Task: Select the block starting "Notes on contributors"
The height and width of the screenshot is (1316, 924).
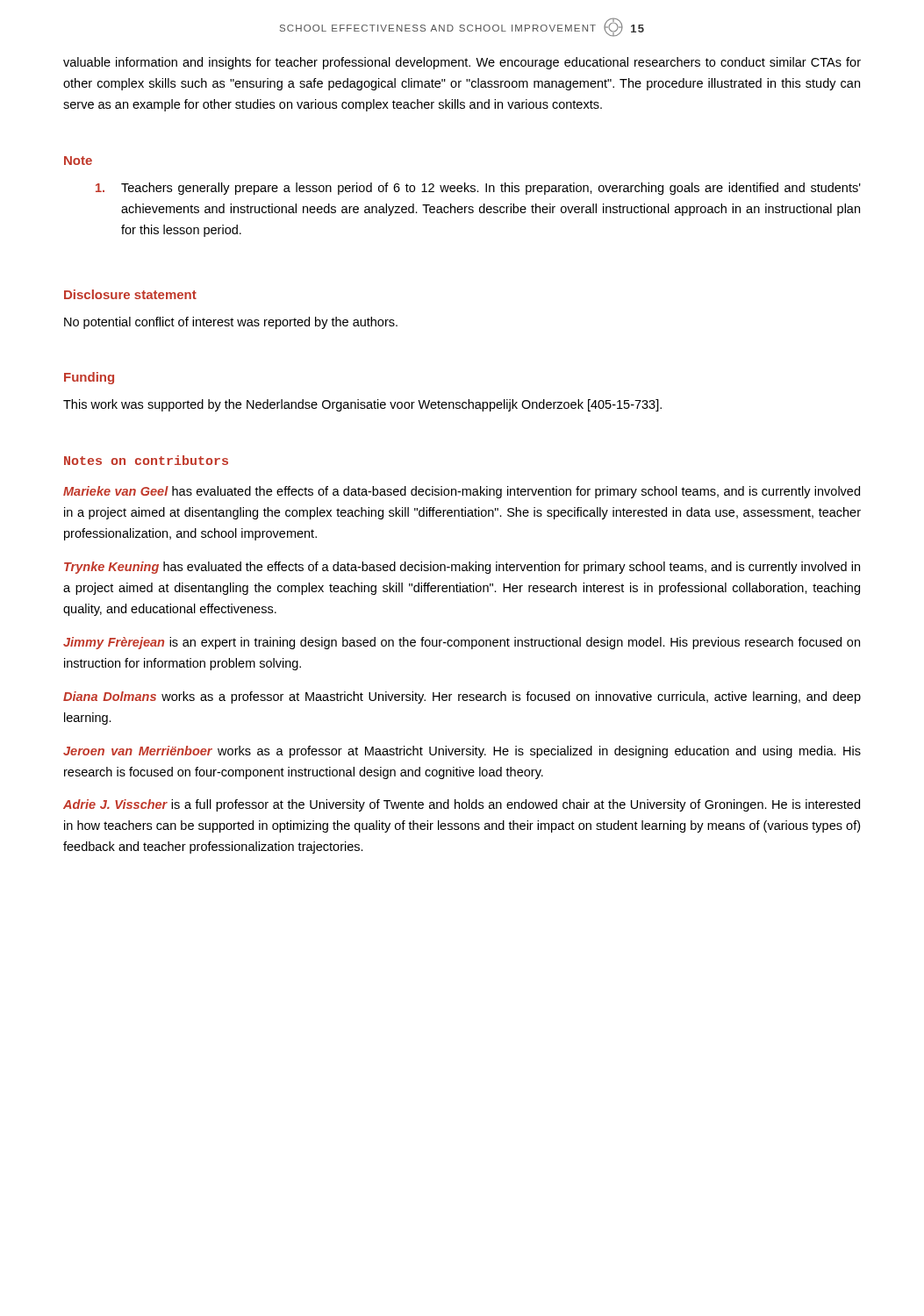Action: (x=146, y=462)
